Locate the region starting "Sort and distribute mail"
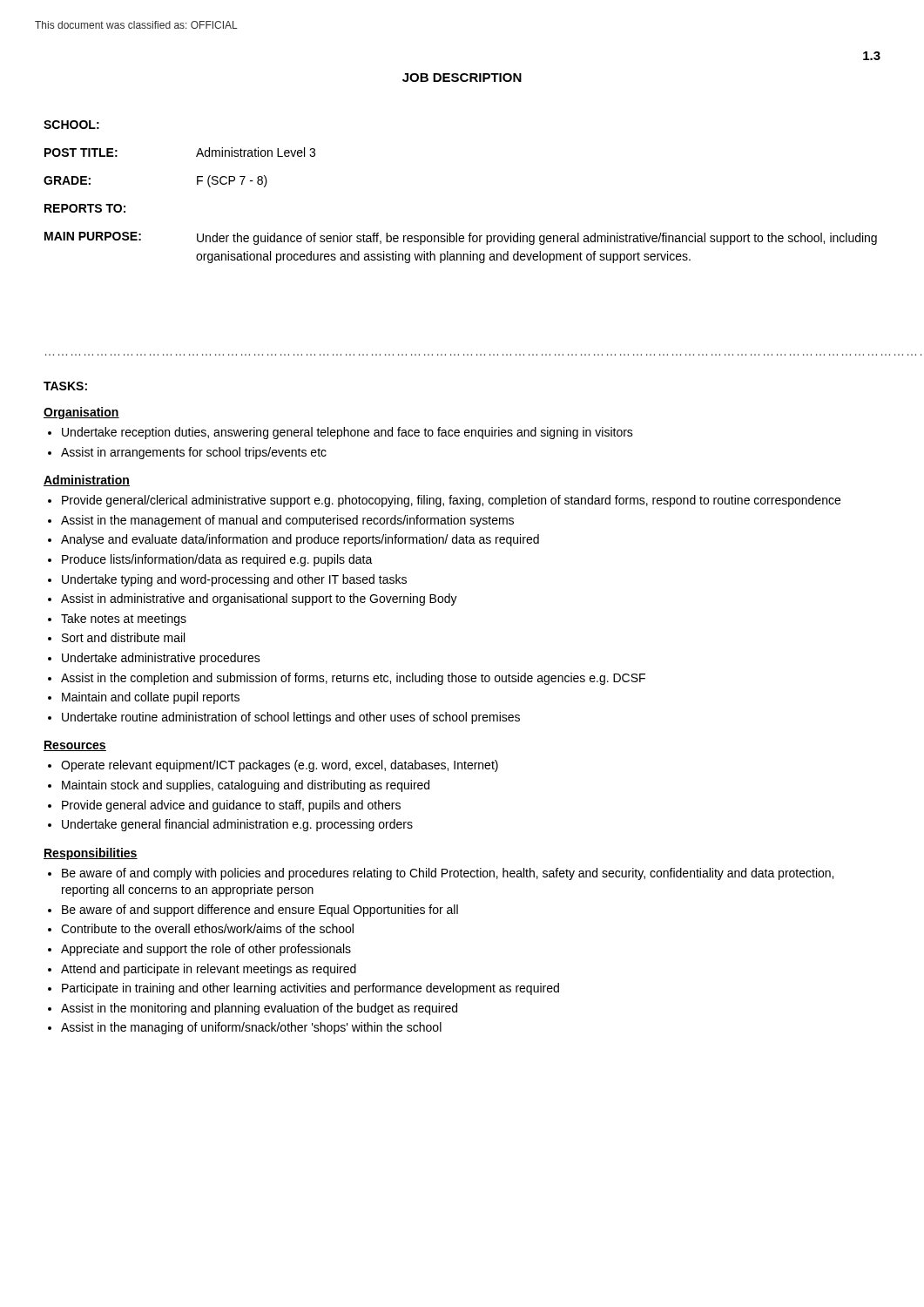The width and height of the screenshot is (924, 1307). (123, 638)
